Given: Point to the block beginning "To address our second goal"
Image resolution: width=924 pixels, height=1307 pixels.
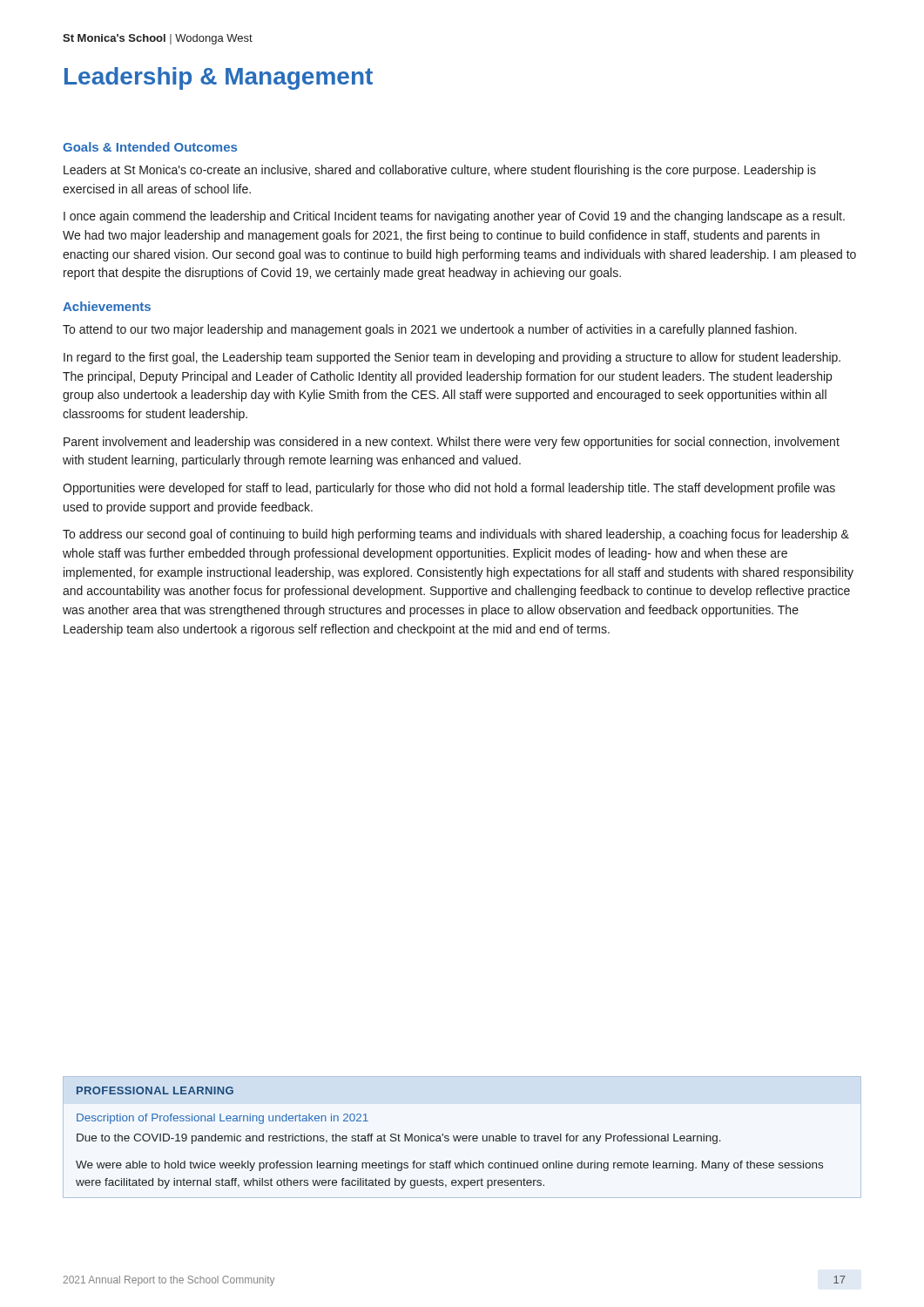Looking at the screenshot, I should (x=458, y=582).
